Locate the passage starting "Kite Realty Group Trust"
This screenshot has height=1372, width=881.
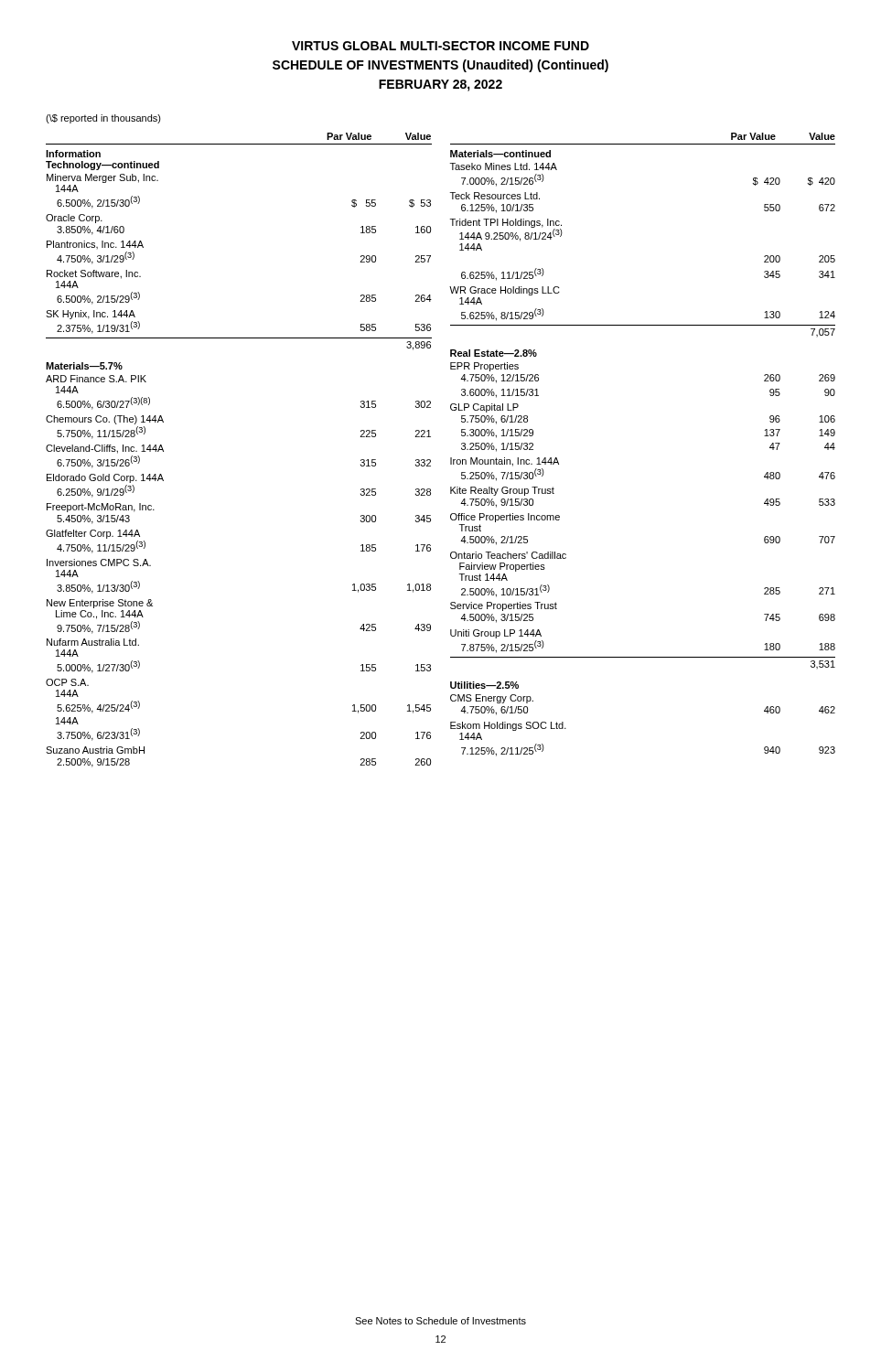pos(502,490)
